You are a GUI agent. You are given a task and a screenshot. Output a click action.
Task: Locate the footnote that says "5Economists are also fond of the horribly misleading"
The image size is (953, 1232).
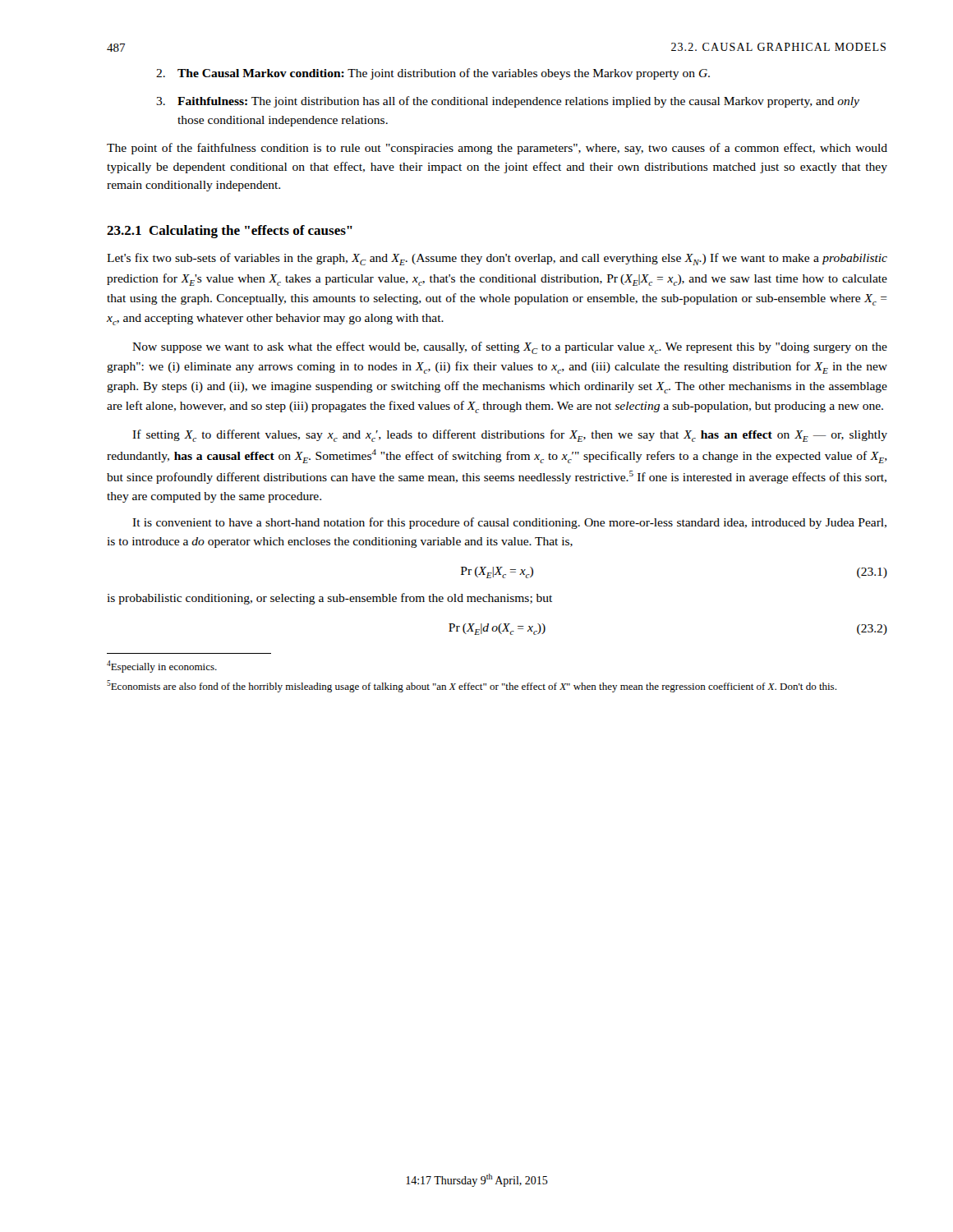point(472,686)
